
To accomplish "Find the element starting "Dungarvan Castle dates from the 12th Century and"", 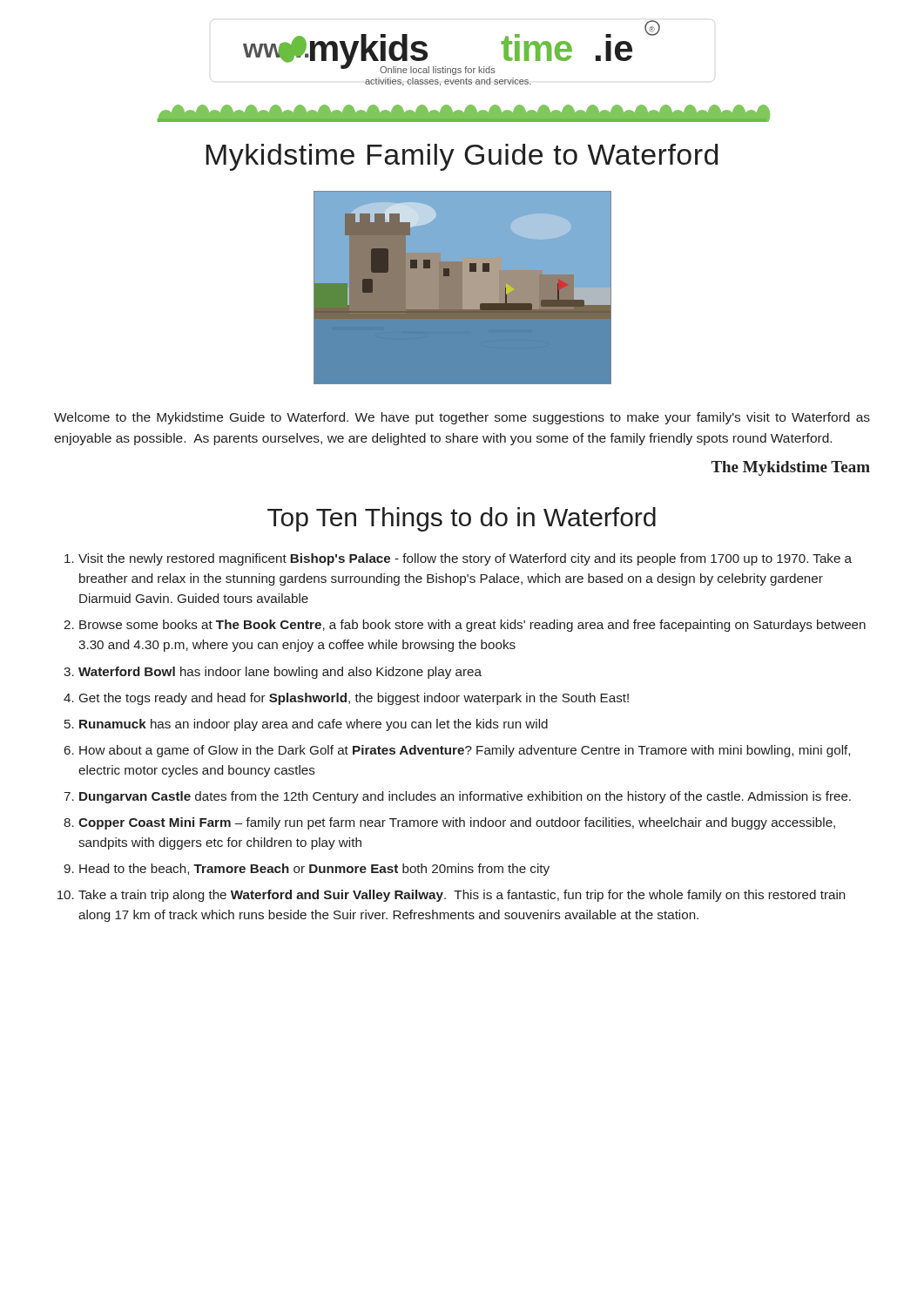I will [x=465, y=796].
